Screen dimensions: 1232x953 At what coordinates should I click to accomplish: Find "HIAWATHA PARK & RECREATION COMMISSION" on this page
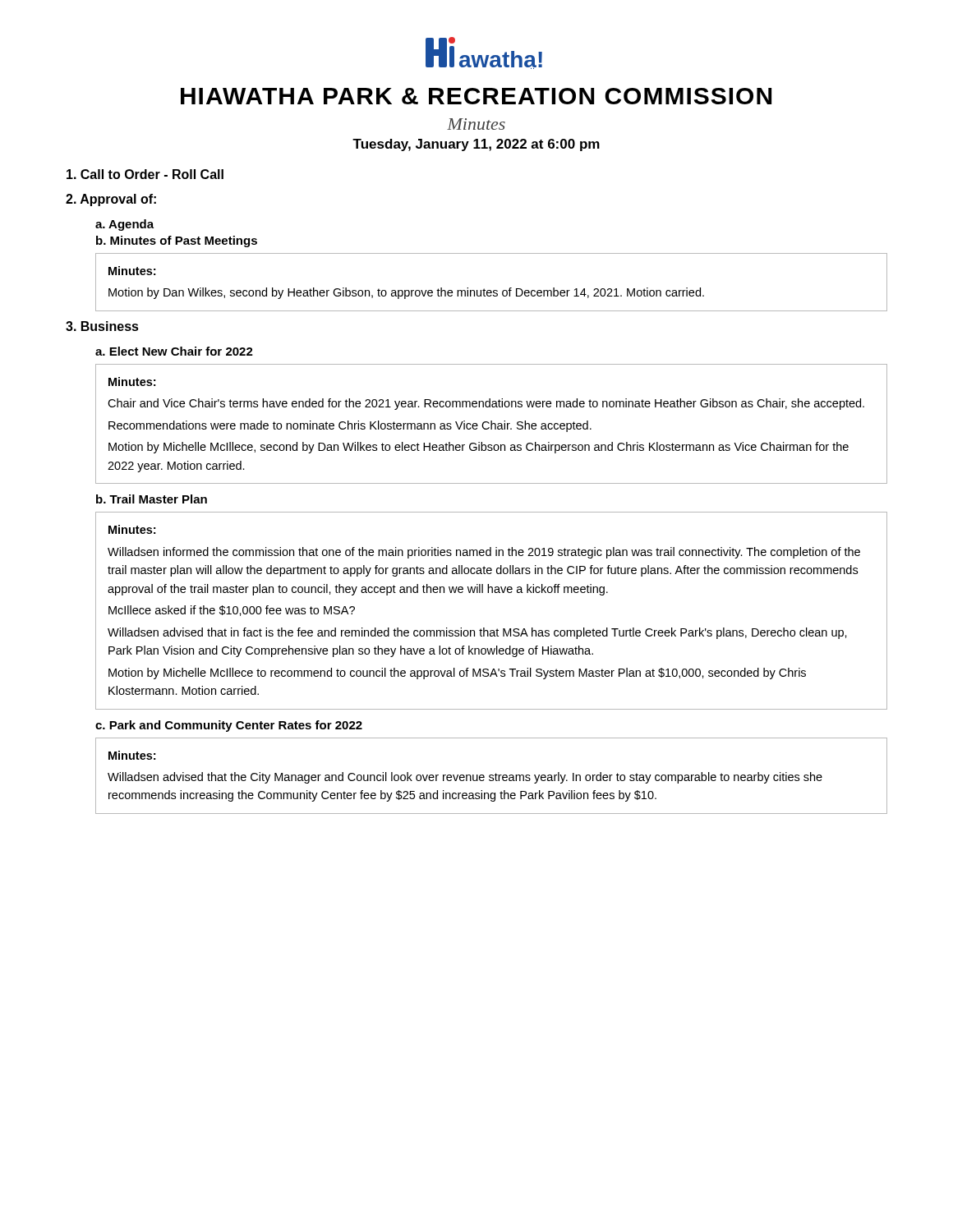tap(476, 96)
